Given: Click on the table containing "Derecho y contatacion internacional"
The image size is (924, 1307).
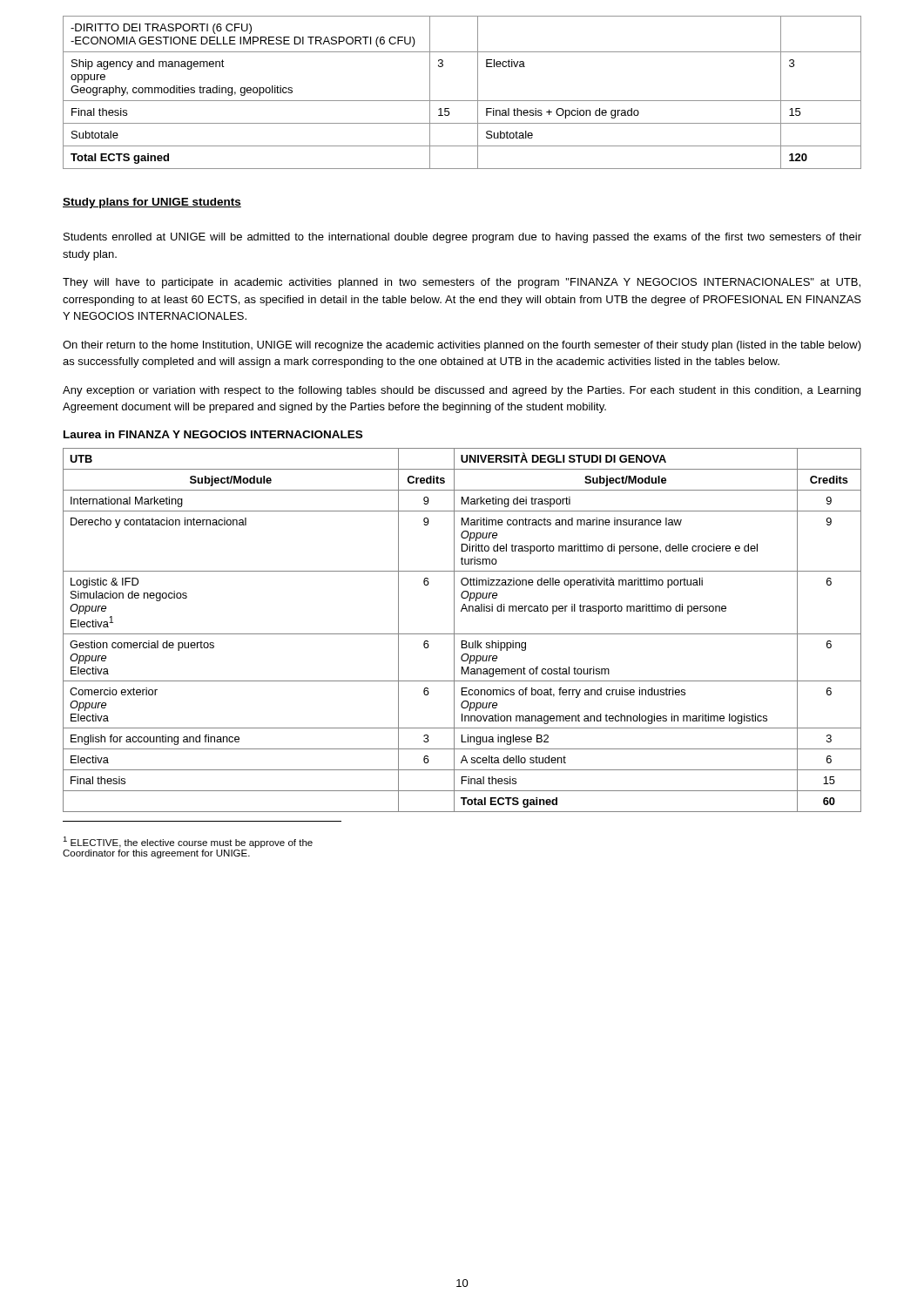Looking at the screenshot, I should pos(462,630).
